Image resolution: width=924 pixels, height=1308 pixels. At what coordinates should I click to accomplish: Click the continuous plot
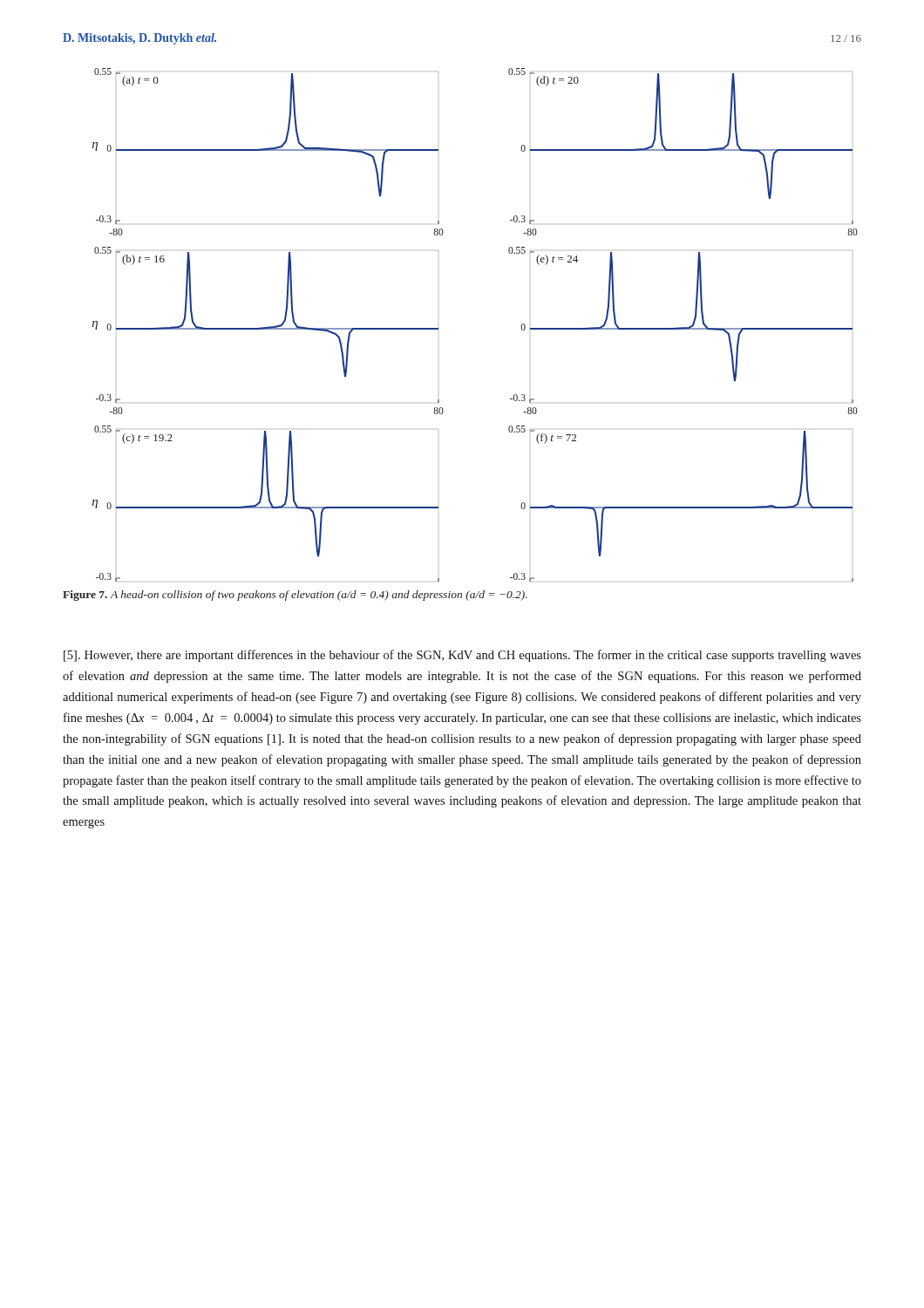click(462, 314)
